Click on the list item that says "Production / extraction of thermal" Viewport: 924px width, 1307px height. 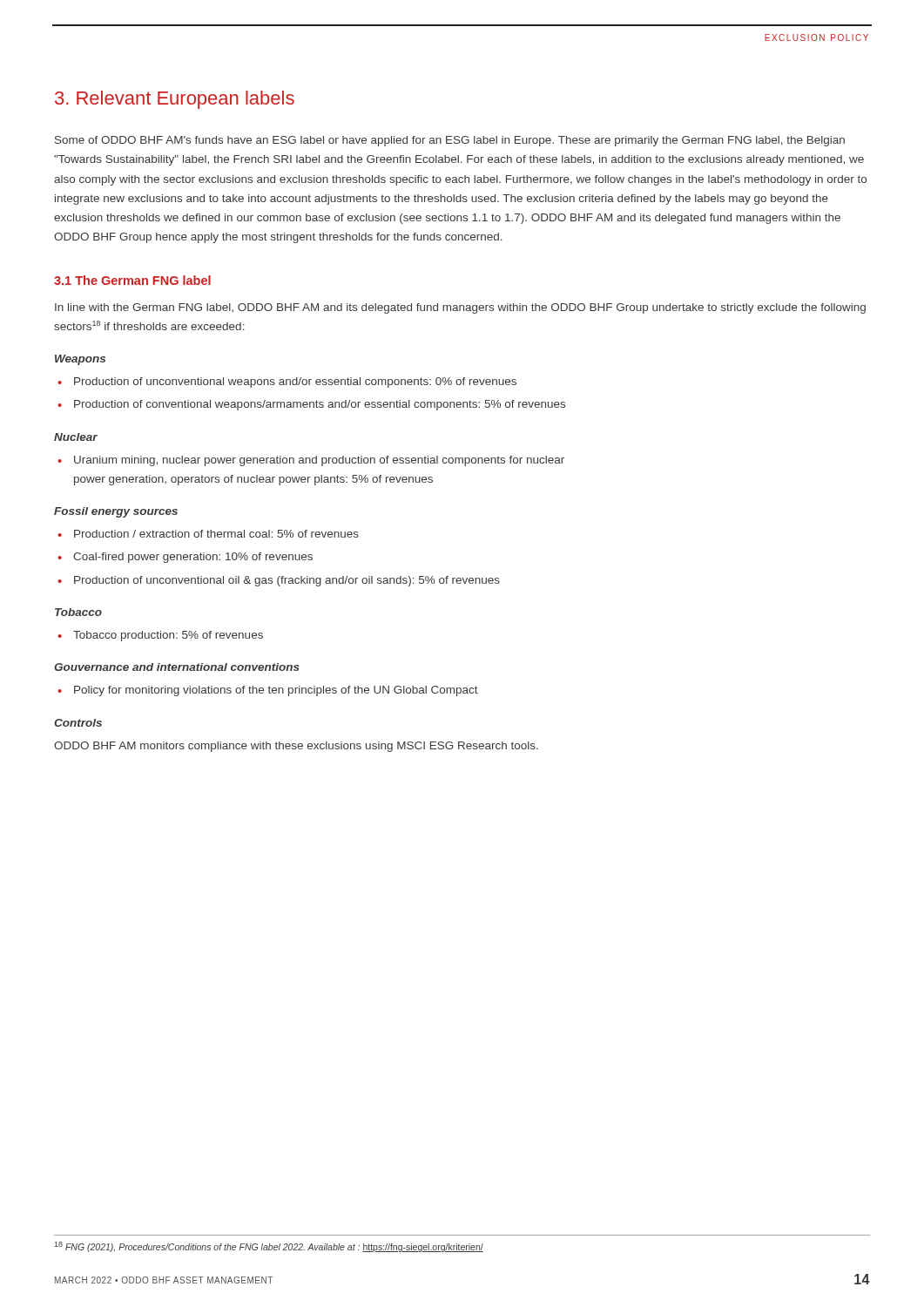pos(216,534)
